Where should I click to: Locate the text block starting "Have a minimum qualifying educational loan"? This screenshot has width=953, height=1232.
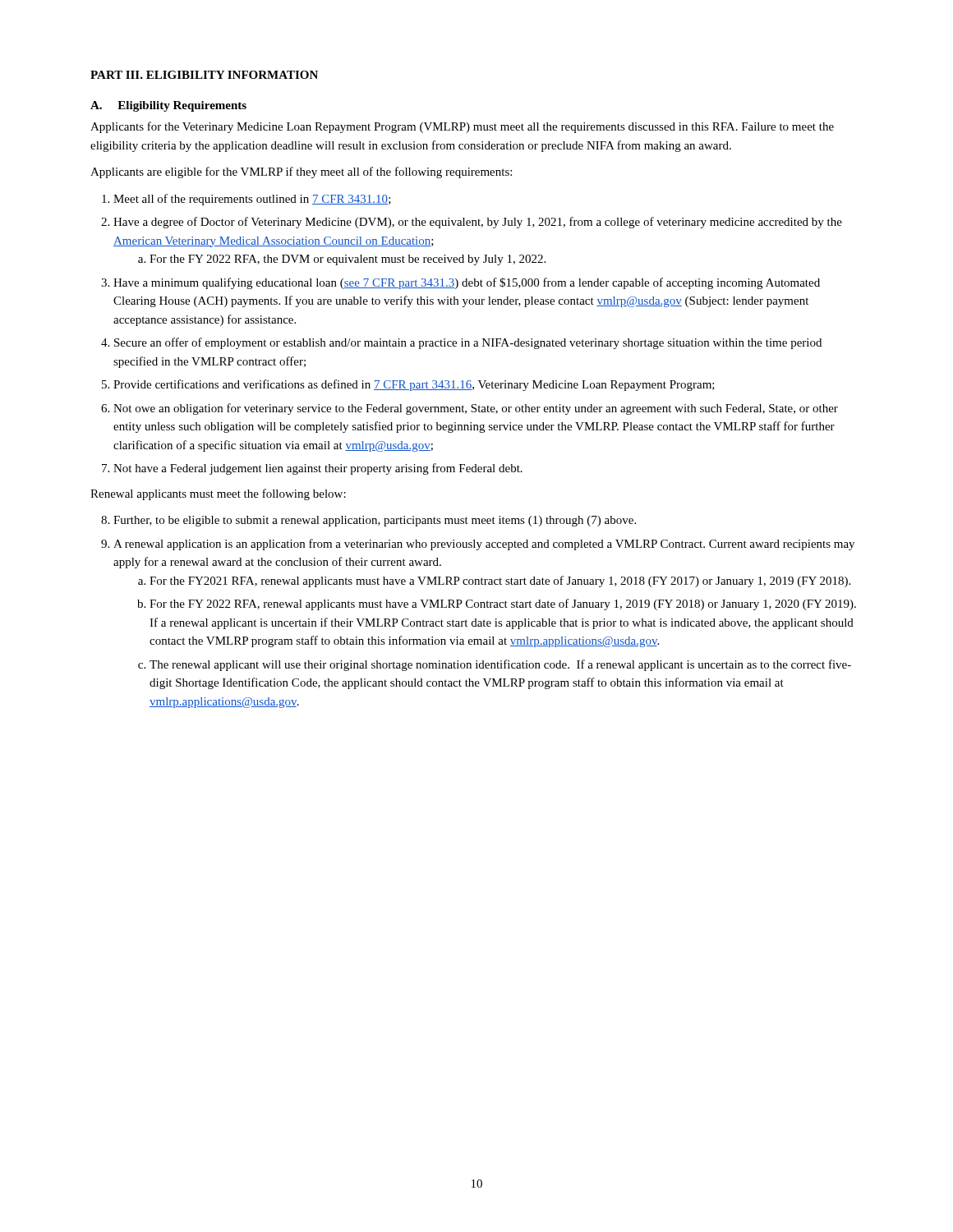pyautogui.click(x=488, y=301)
